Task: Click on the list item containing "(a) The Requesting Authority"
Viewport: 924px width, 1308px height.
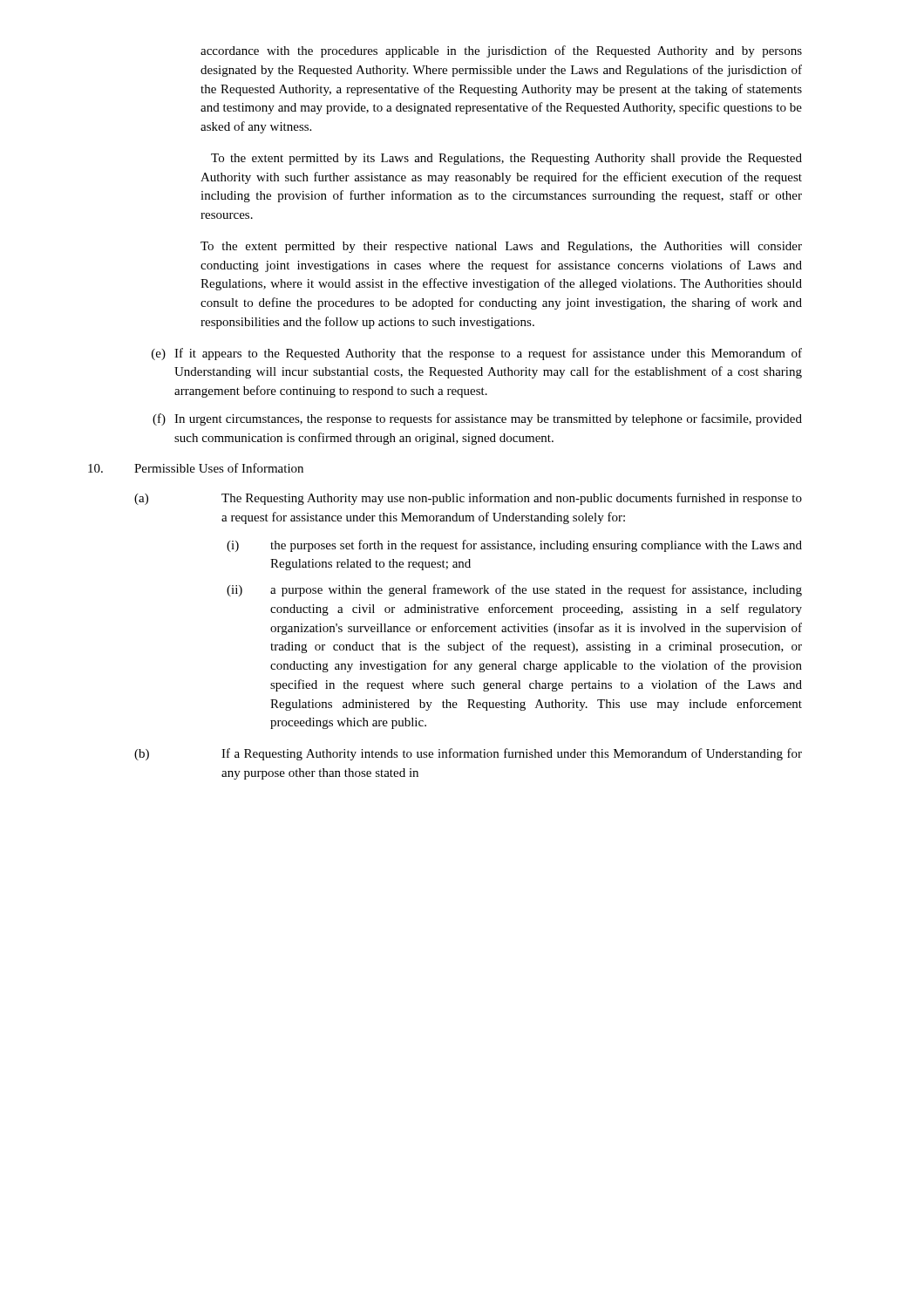Action: pos(445,508)
